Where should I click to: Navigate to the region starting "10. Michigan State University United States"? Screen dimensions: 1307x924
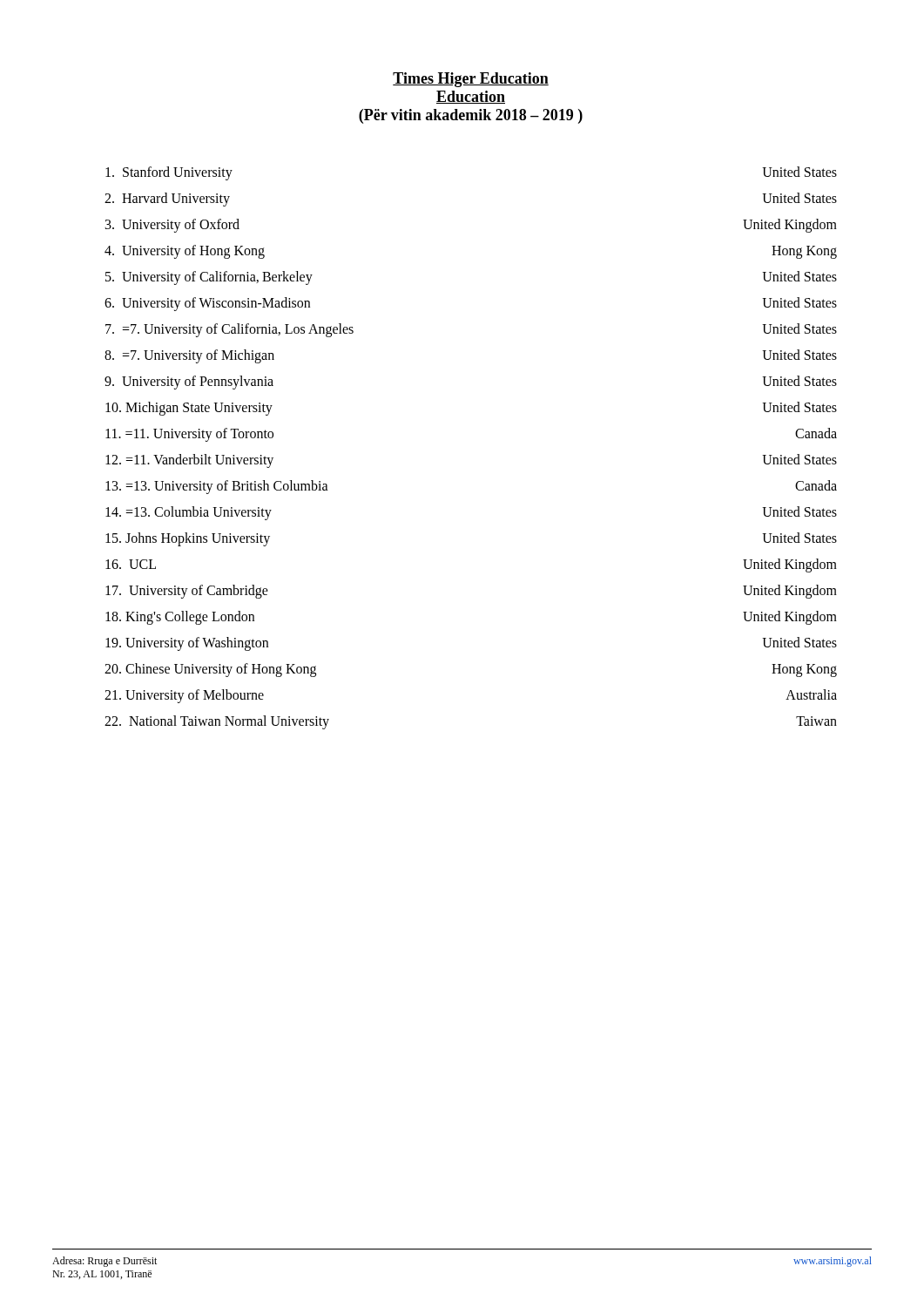pyautogui.click(x=187, y=408)
